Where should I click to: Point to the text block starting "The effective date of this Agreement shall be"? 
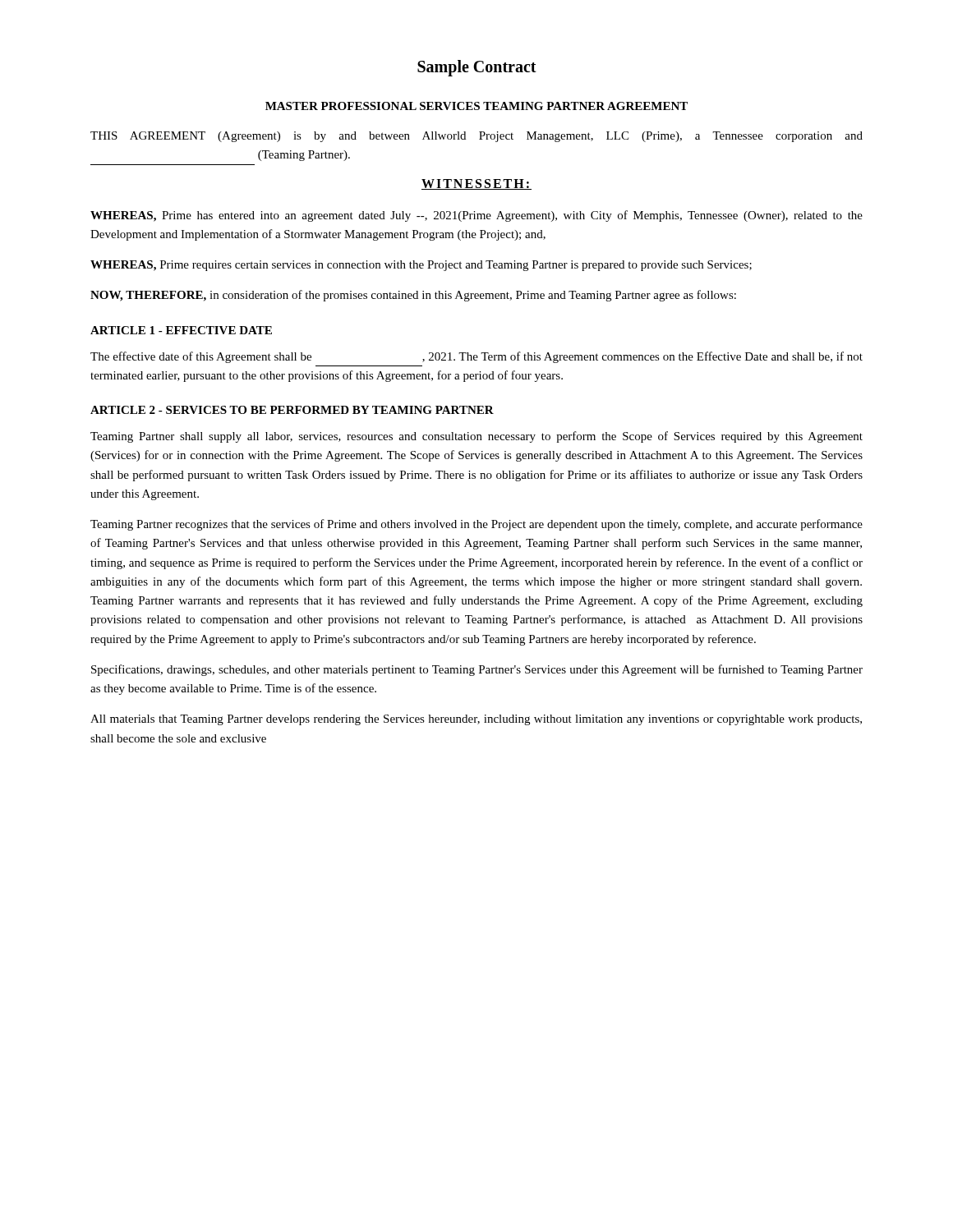point(476,366)
